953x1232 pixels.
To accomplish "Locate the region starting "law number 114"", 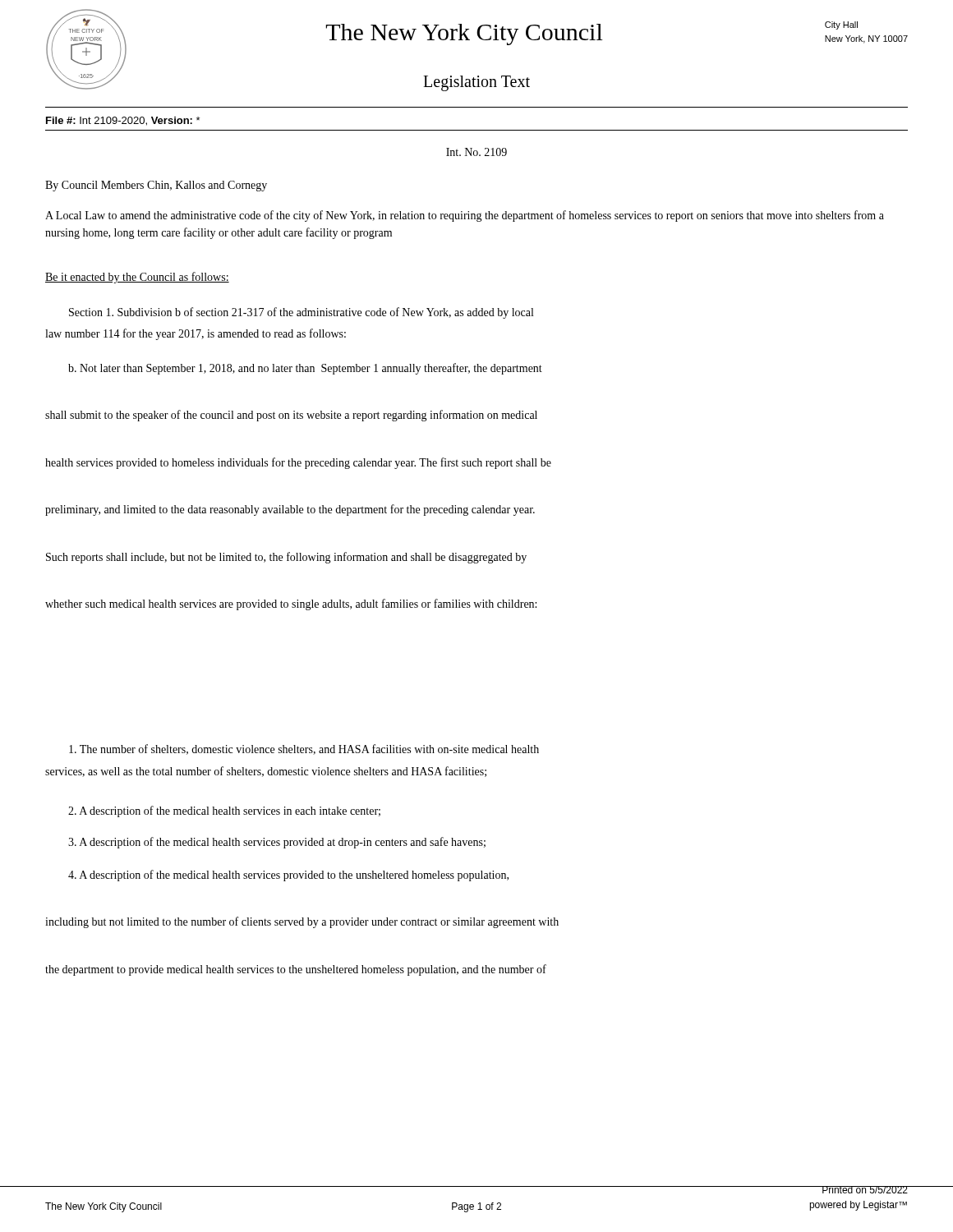I will [196, 334].
